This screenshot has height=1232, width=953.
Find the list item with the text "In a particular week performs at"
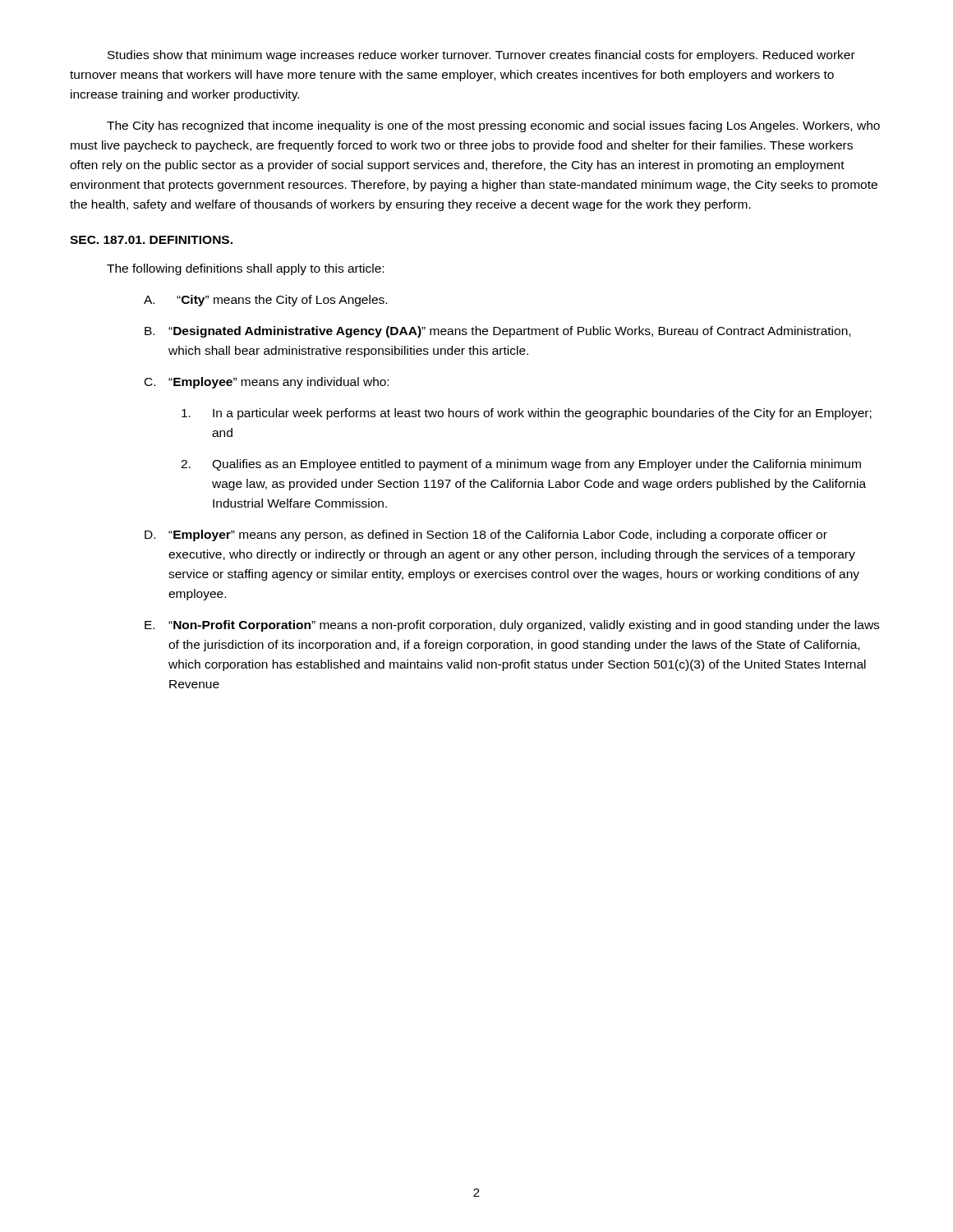532,423
